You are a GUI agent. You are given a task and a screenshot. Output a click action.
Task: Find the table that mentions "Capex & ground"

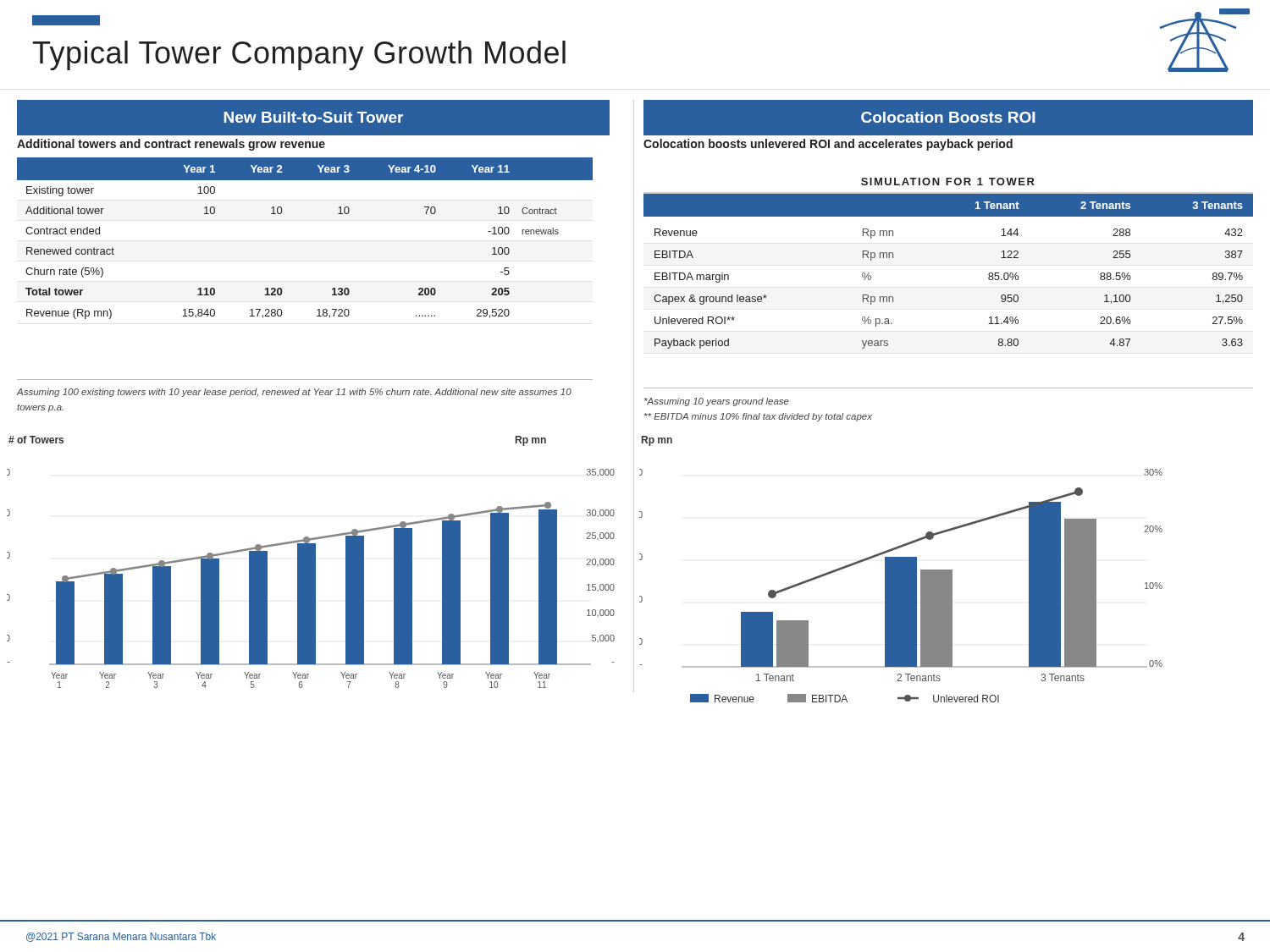(x=948, y=262)
